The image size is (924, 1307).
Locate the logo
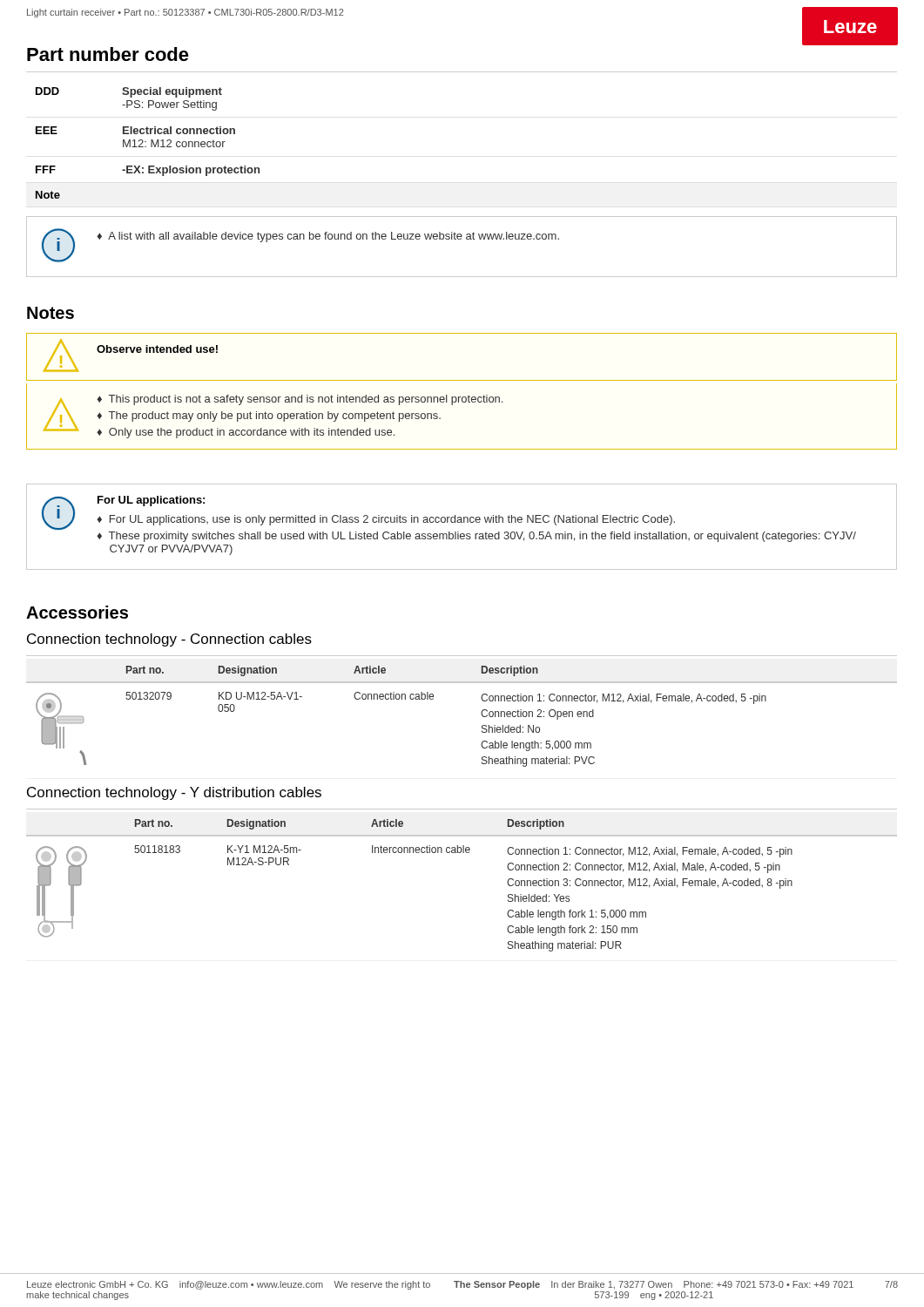pos(850,27)
